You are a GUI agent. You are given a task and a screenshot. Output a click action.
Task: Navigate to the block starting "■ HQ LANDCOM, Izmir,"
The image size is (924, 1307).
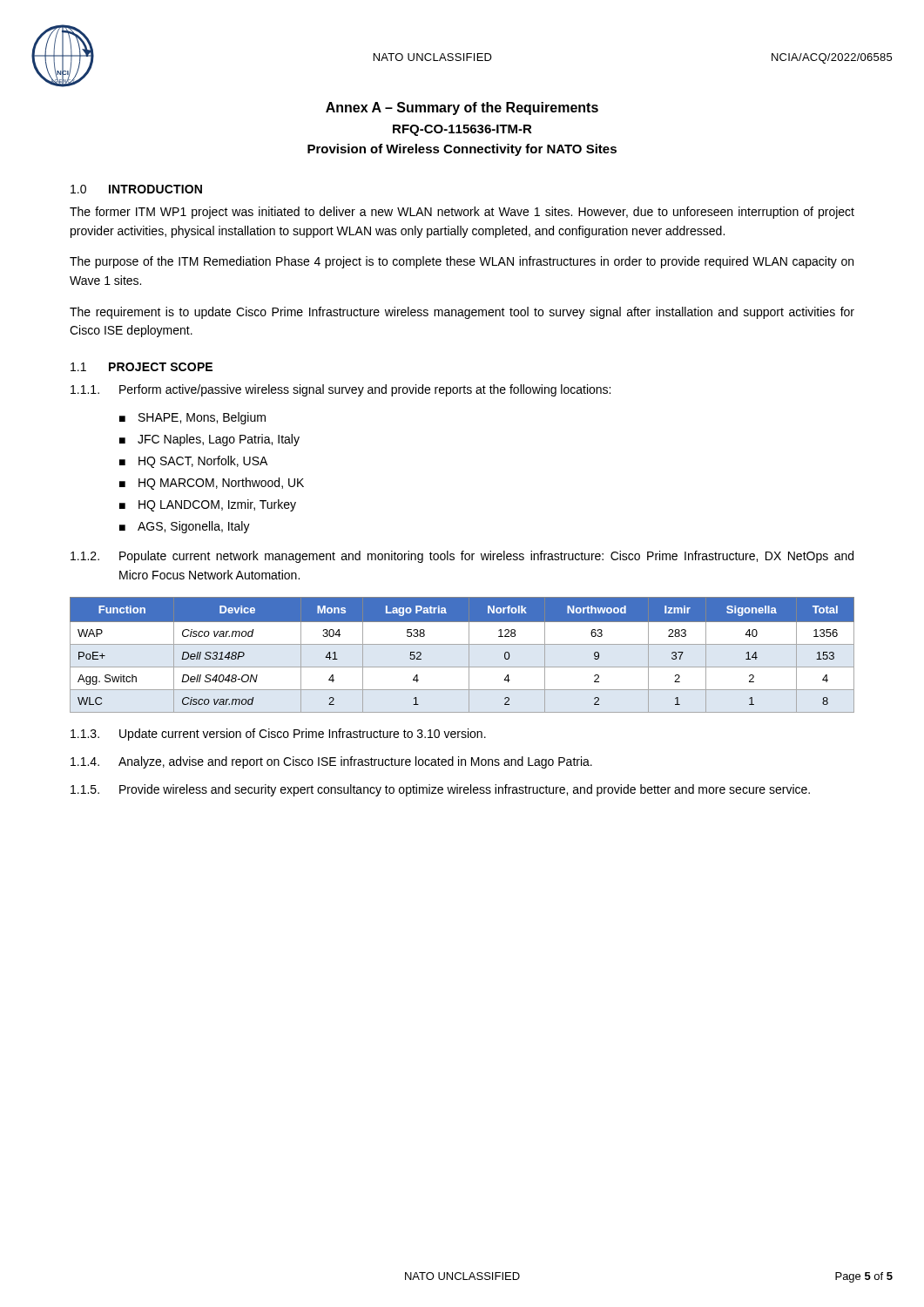pyautogui.click(x=207, y=505)
